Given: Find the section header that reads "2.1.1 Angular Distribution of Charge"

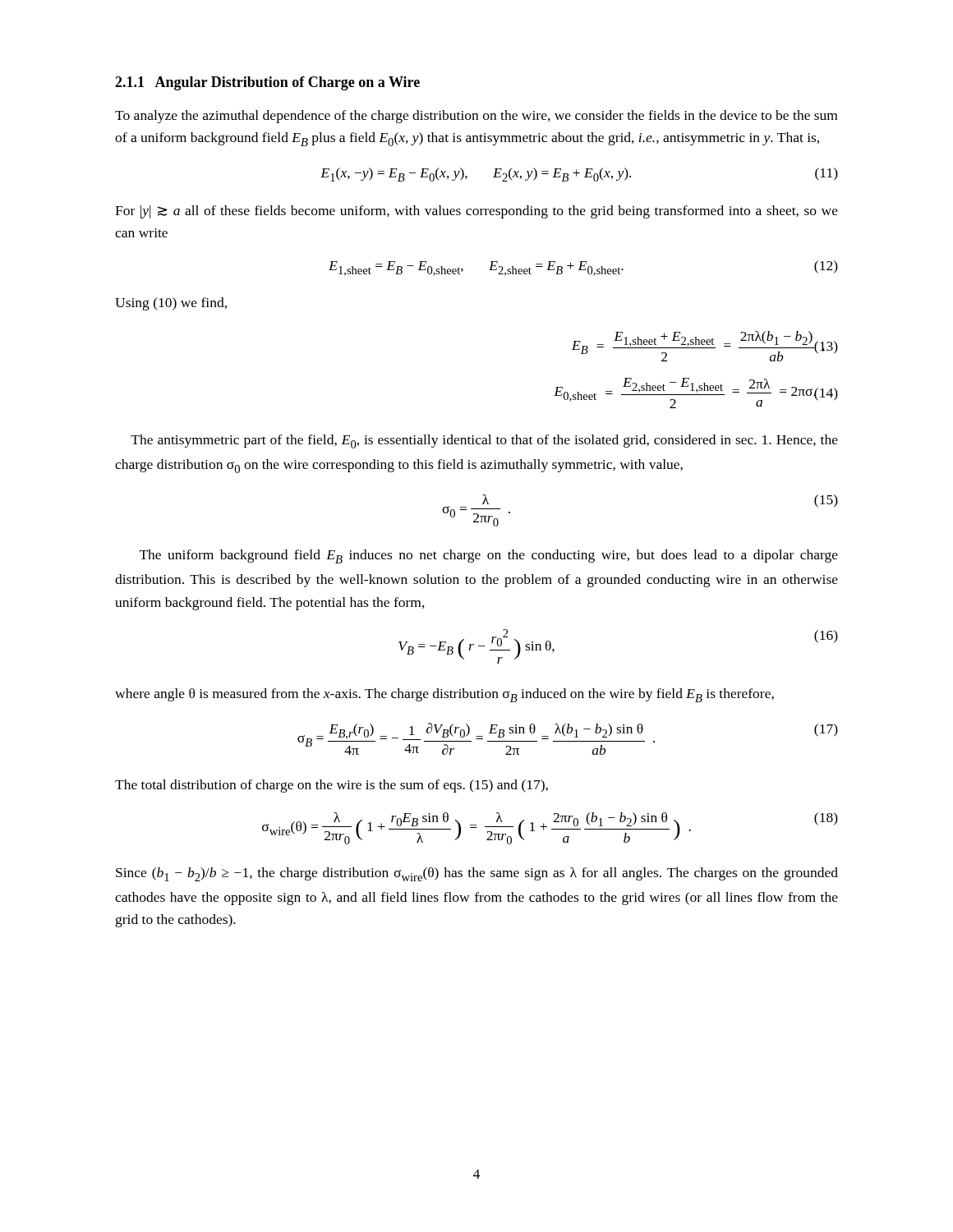Looking at the screenshot, I should [268, 82].
